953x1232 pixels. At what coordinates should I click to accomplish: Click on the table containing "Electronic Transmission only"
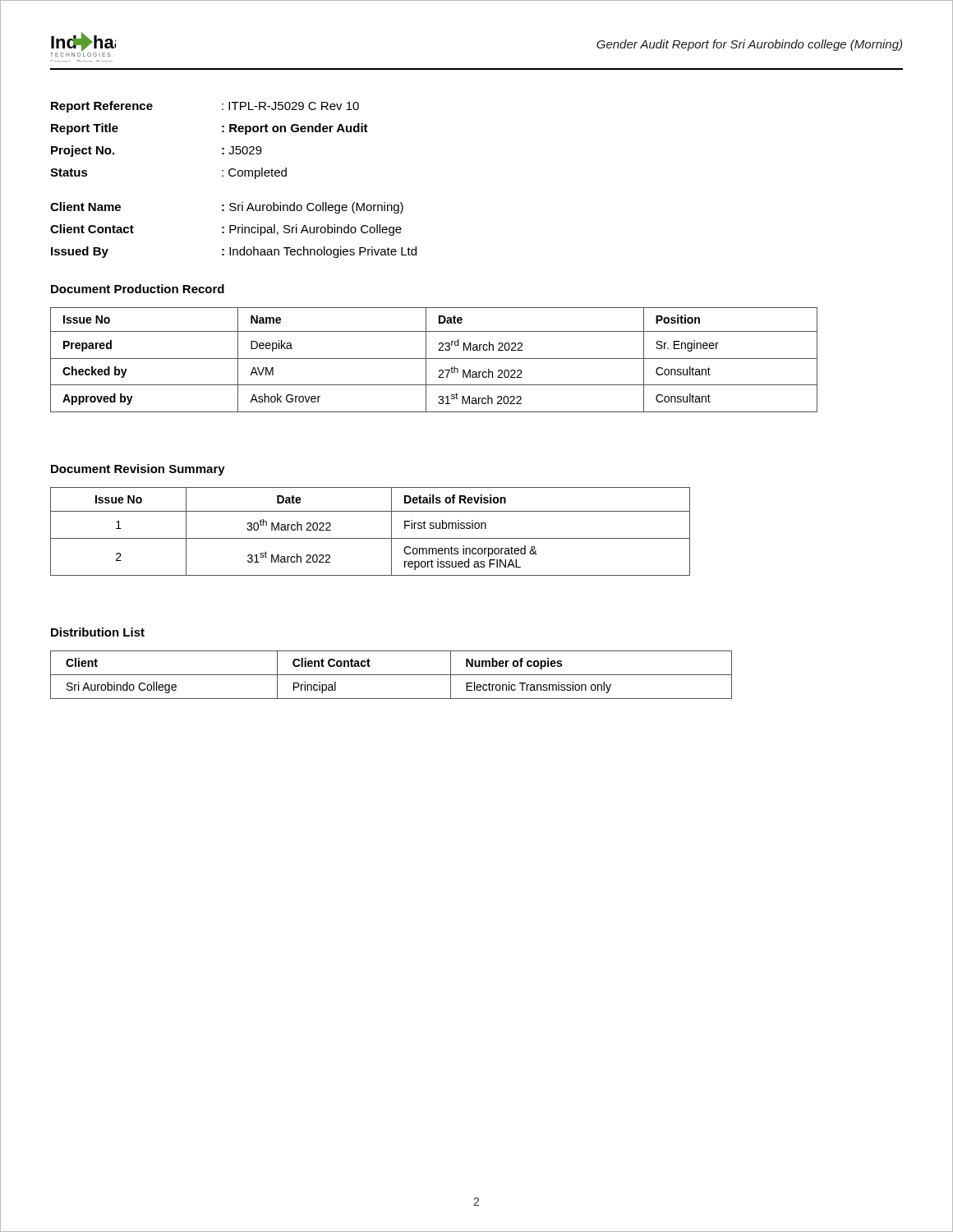476,674
